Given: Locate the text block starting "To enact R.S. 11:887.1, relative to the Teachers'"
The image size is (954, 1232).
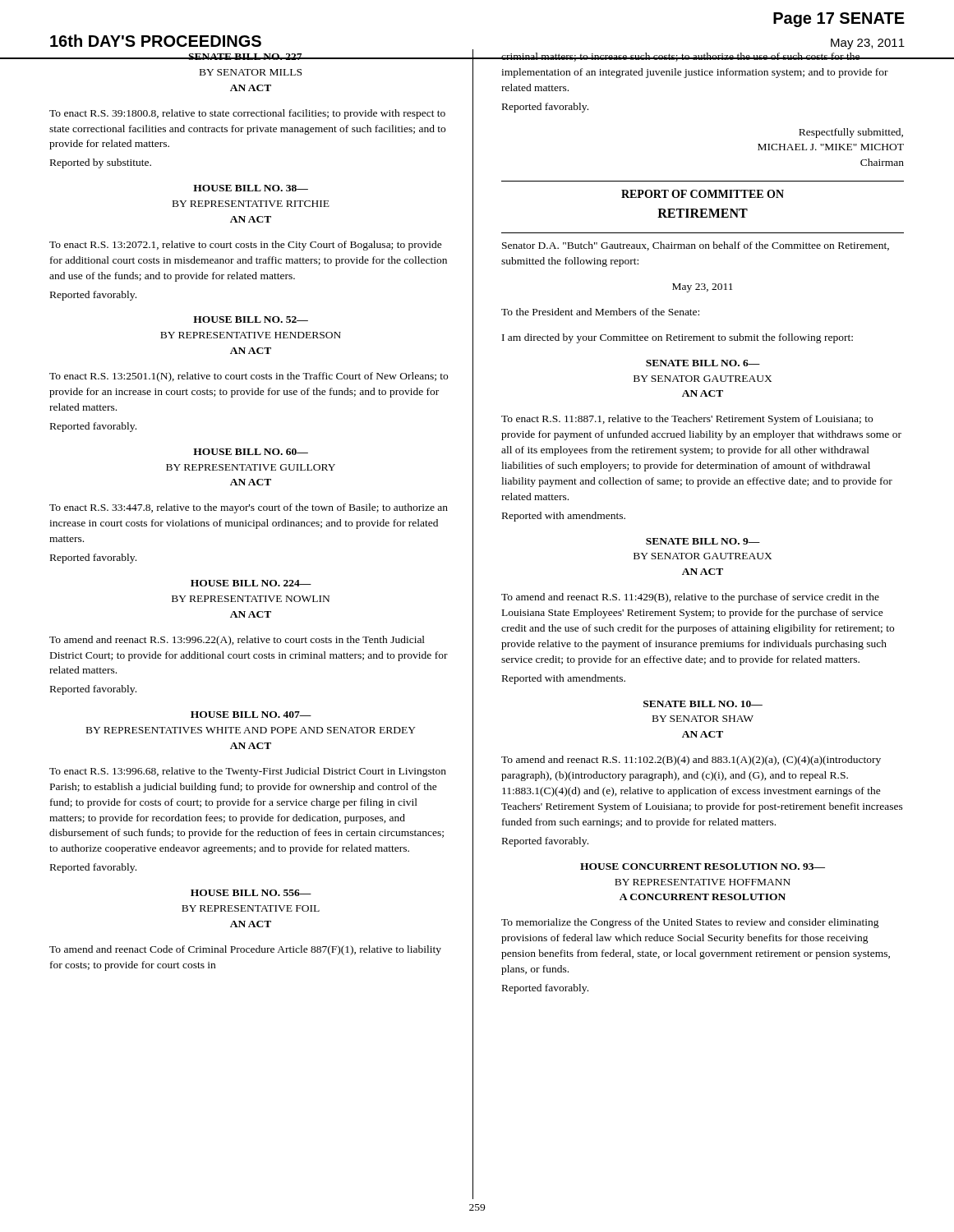Looking at the screenshot, I should pos(703,468).
